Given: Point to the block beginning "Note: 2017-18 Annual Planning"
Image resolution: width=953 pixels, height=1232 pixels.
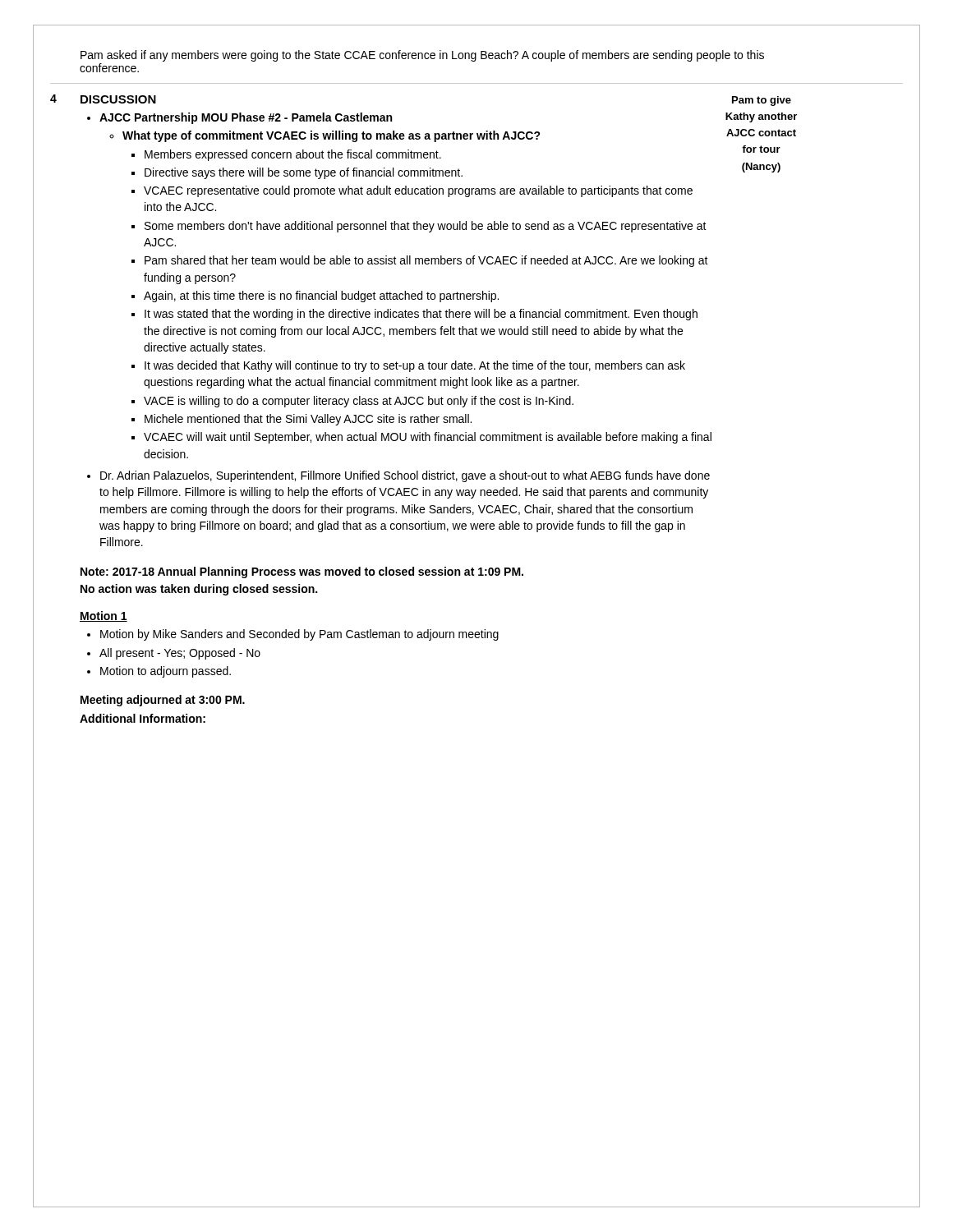Looking at the screenshot, I should point(302,581).
